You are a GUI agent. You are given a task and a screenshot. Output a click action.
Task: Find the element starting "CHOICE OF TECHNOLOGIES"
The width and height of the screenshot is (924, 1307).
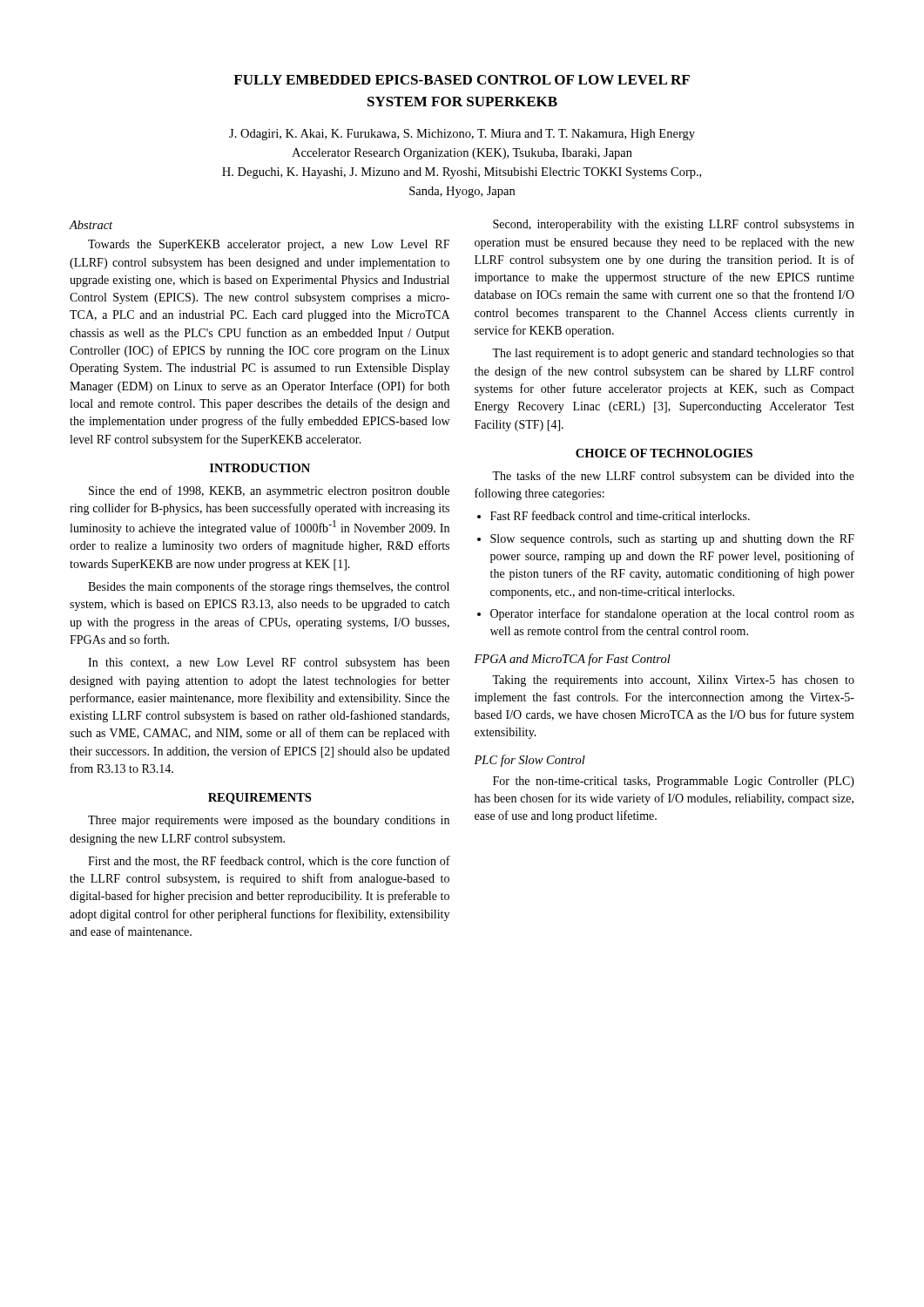pos(664,453)
